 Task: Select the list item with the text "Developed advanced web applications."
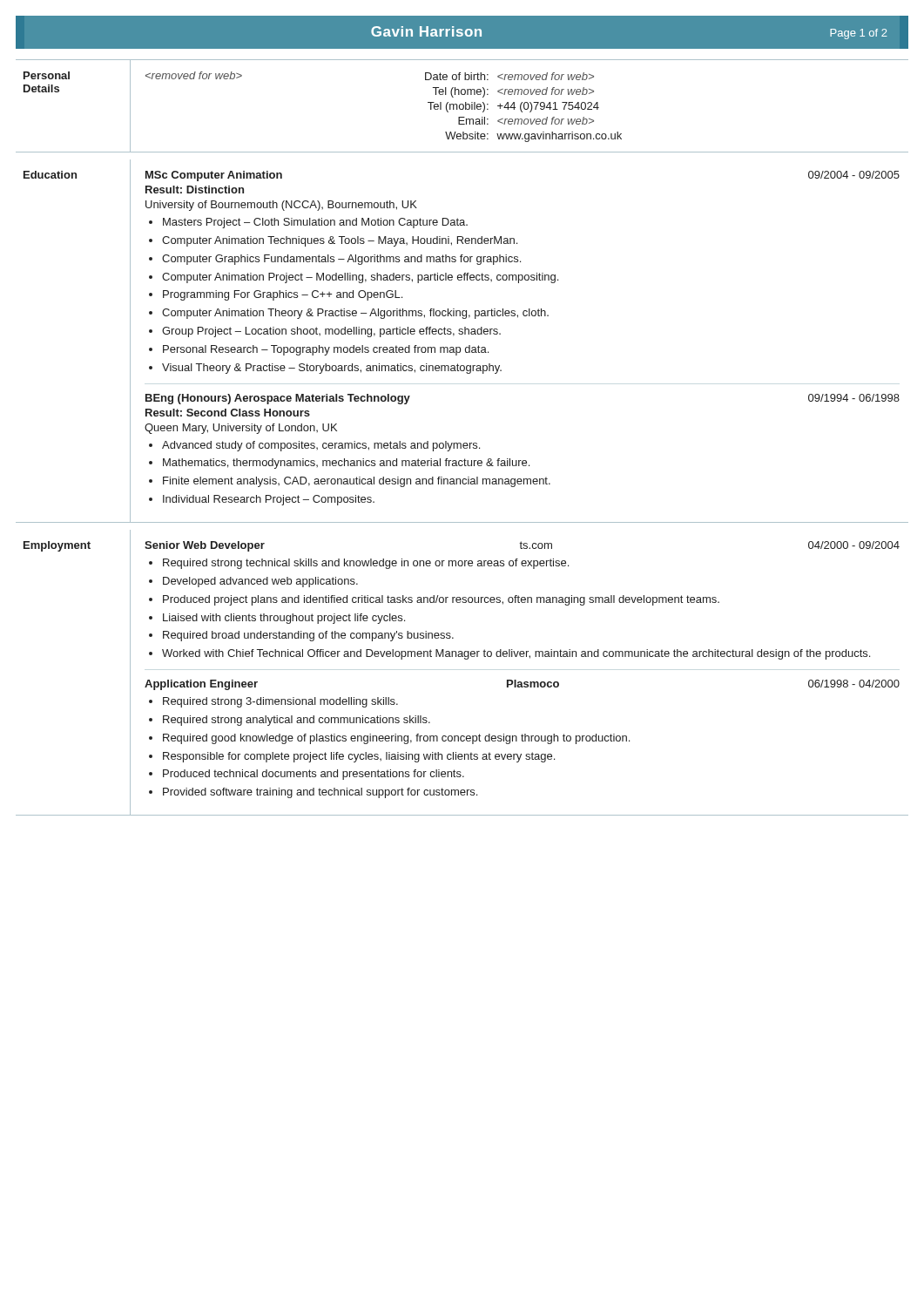260,581
